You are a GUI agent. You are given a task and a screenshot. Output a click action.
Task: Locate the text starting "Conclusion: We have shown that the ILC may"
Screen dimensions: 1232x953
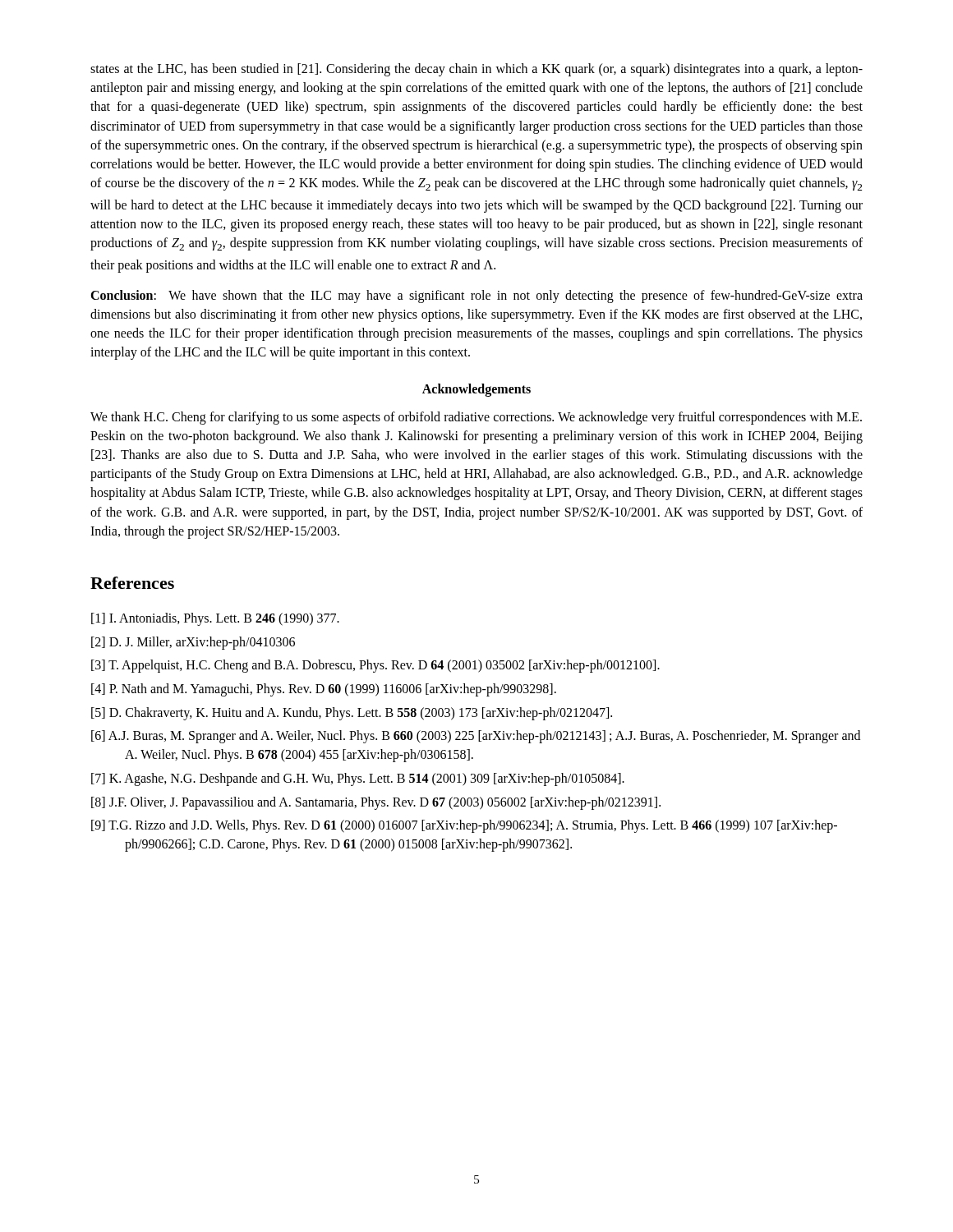[x=476, y=324]
